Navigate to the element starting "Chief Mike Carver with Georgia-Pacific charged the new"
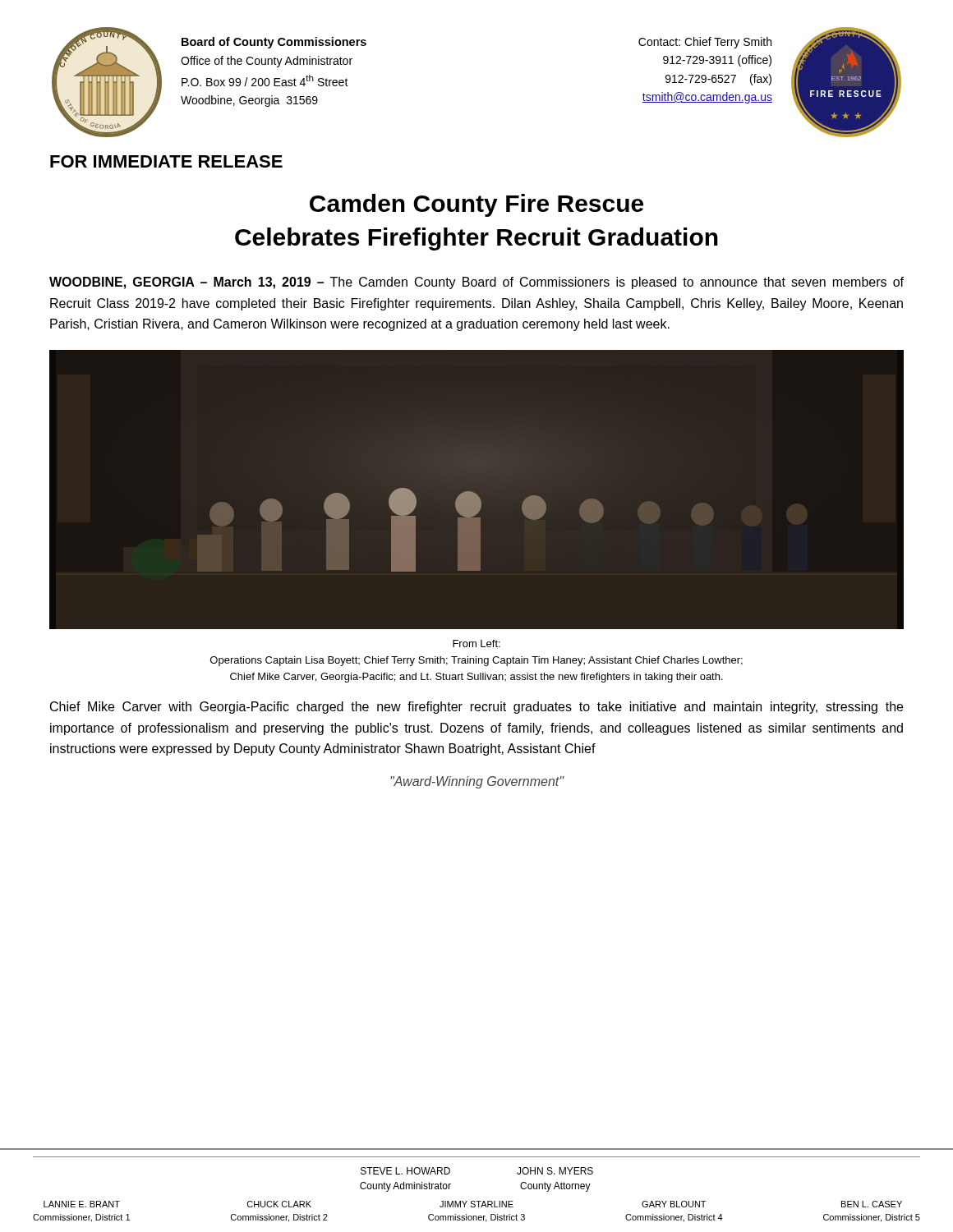 tap(476, 728)
